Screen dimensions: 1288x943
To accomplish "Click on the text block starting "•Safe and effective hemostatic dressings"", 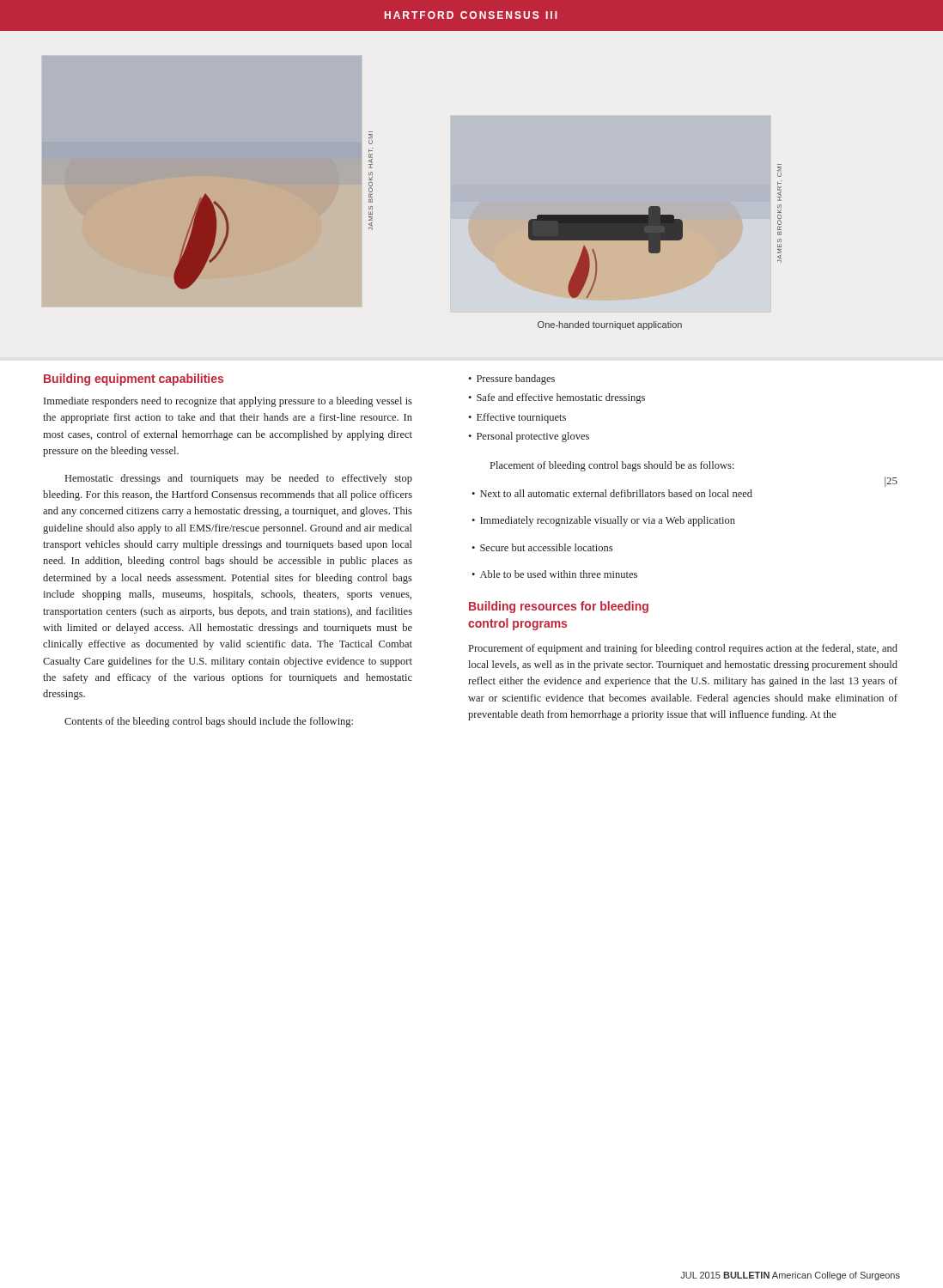I will [557, 398].
